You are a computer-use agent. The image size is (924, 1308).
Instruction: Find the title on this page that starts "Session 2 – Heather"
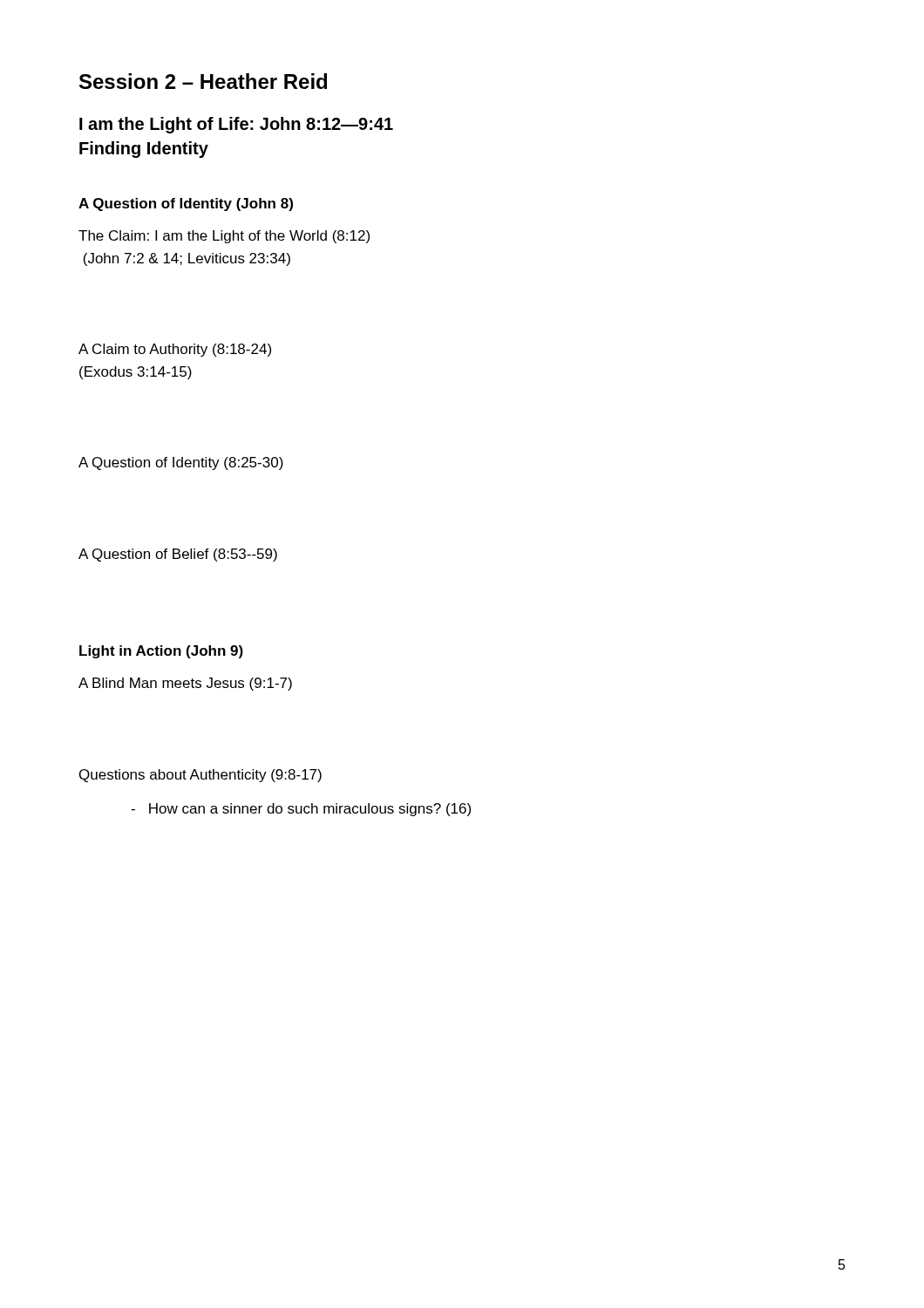[203, 81]
